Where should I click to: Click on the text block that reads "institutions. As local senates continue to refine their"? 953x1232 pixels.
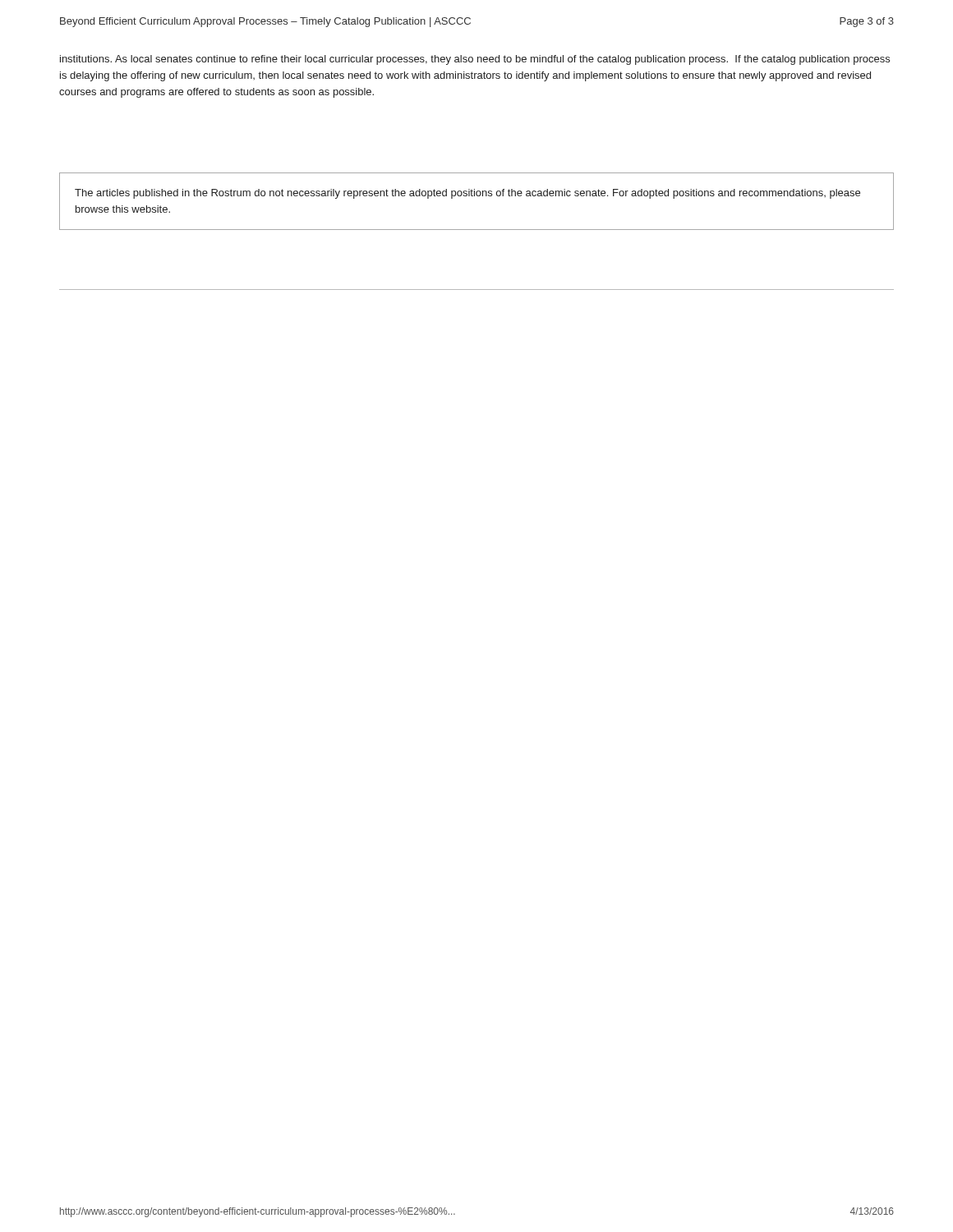click(x=475, y=75)
